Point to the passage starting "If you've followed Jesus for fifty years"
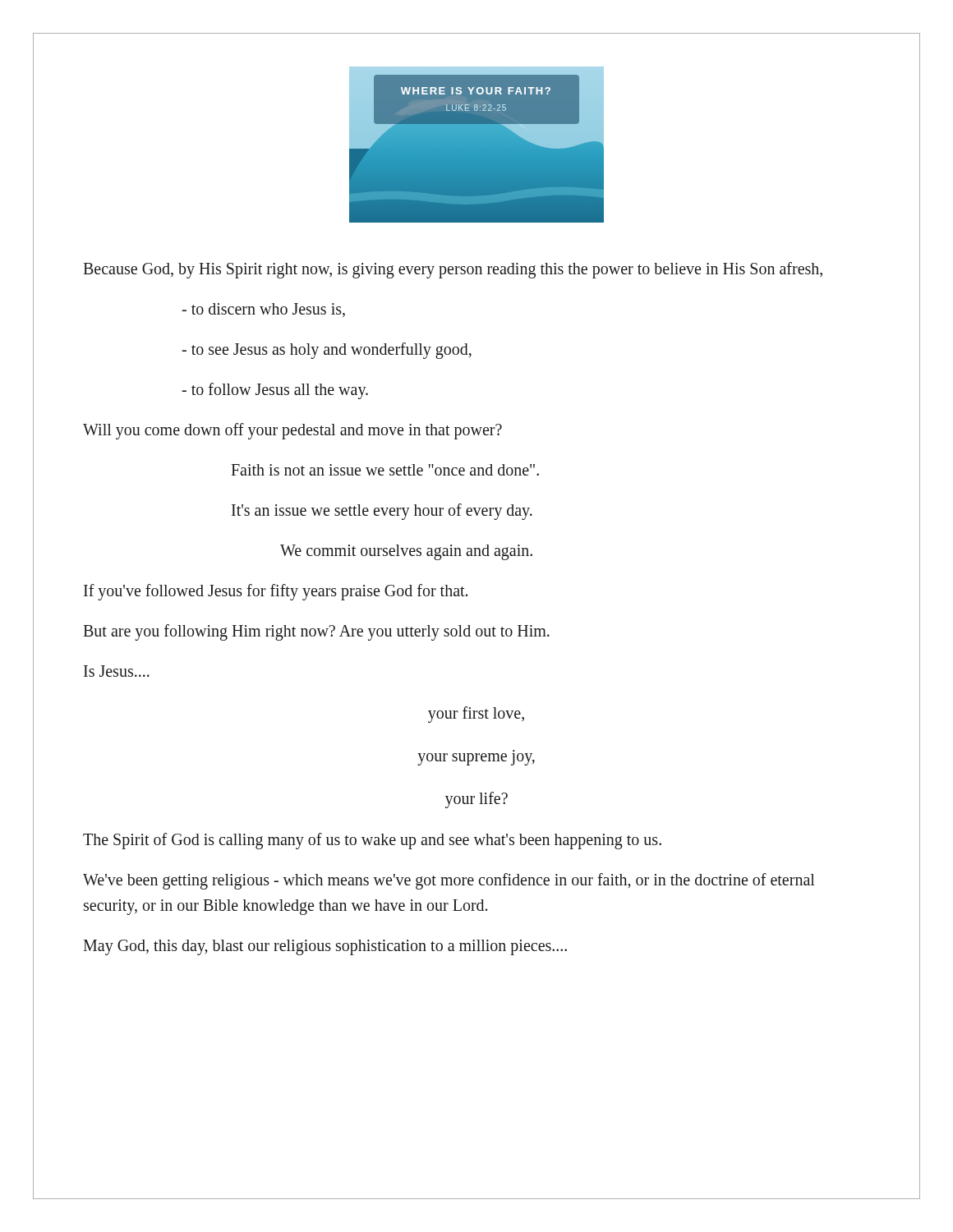 (276, 591)
